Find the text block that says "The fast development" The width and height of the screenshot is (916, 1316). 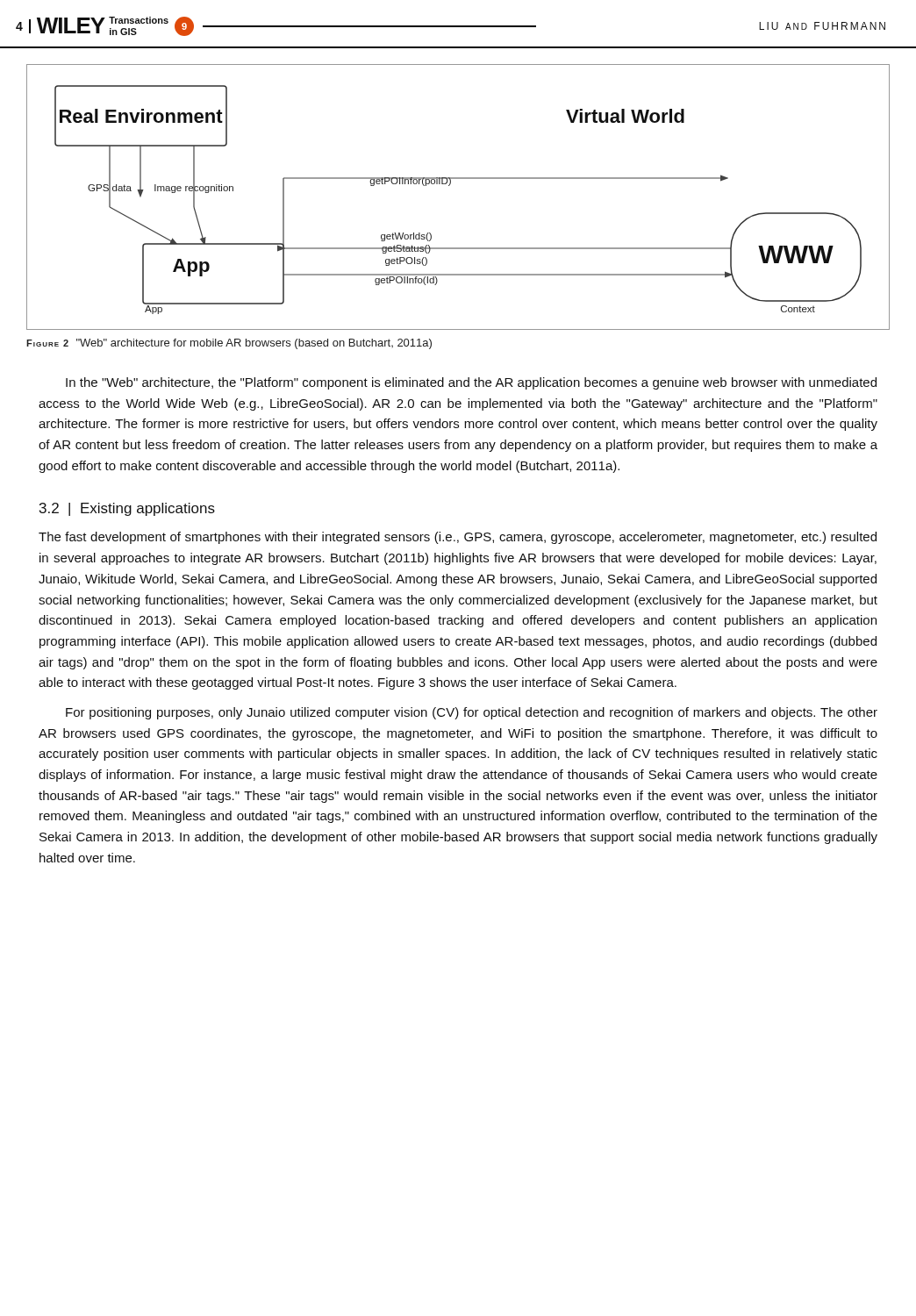pos(458,697)
